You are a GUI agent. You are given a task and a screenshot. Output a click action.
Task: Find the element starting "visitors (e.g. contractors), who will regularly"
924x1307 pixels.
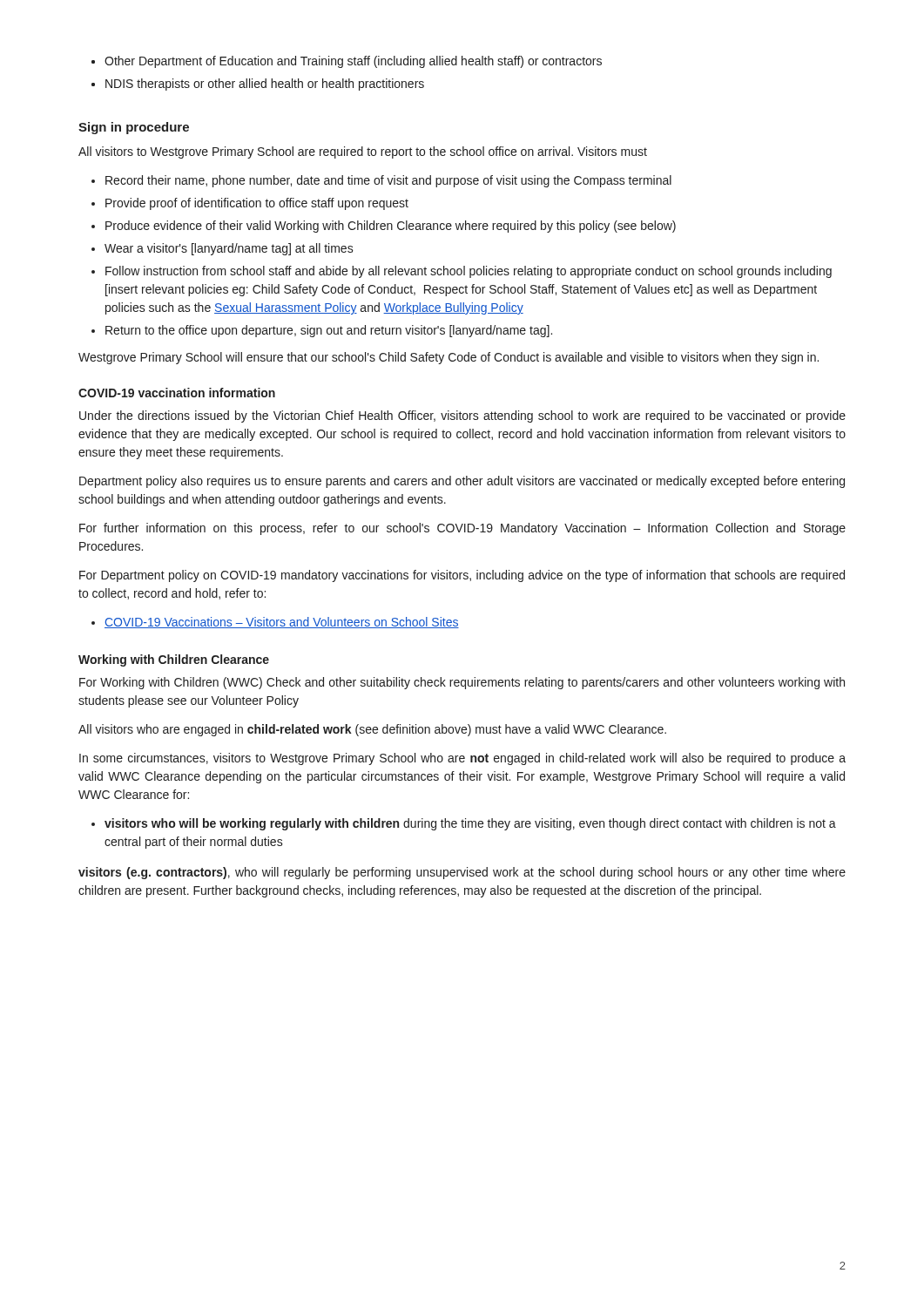[462, 882]
